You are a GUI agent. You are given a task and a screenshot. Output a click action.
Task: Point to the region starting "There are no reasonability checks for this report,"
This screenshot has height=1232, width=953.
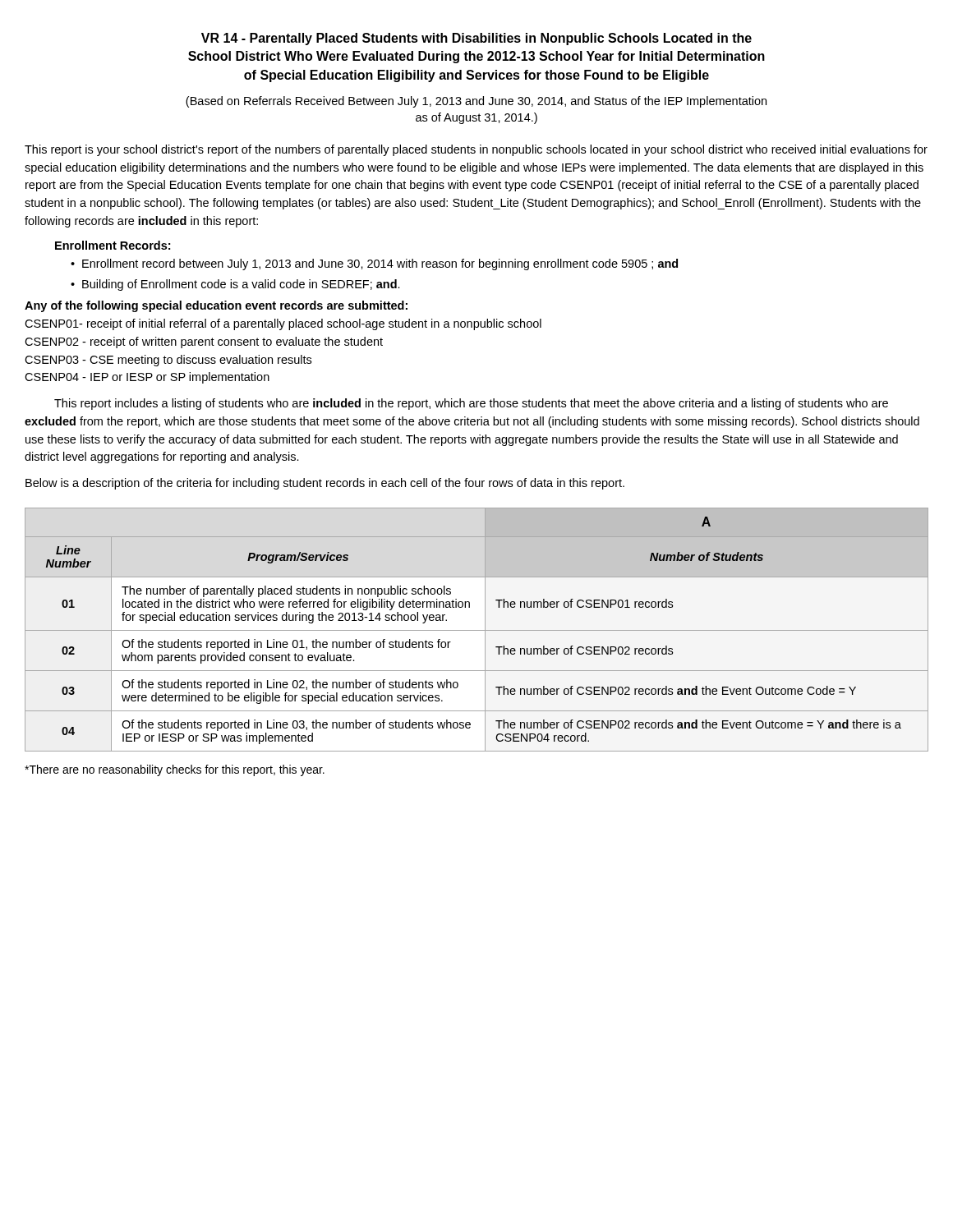coord(175,770)
